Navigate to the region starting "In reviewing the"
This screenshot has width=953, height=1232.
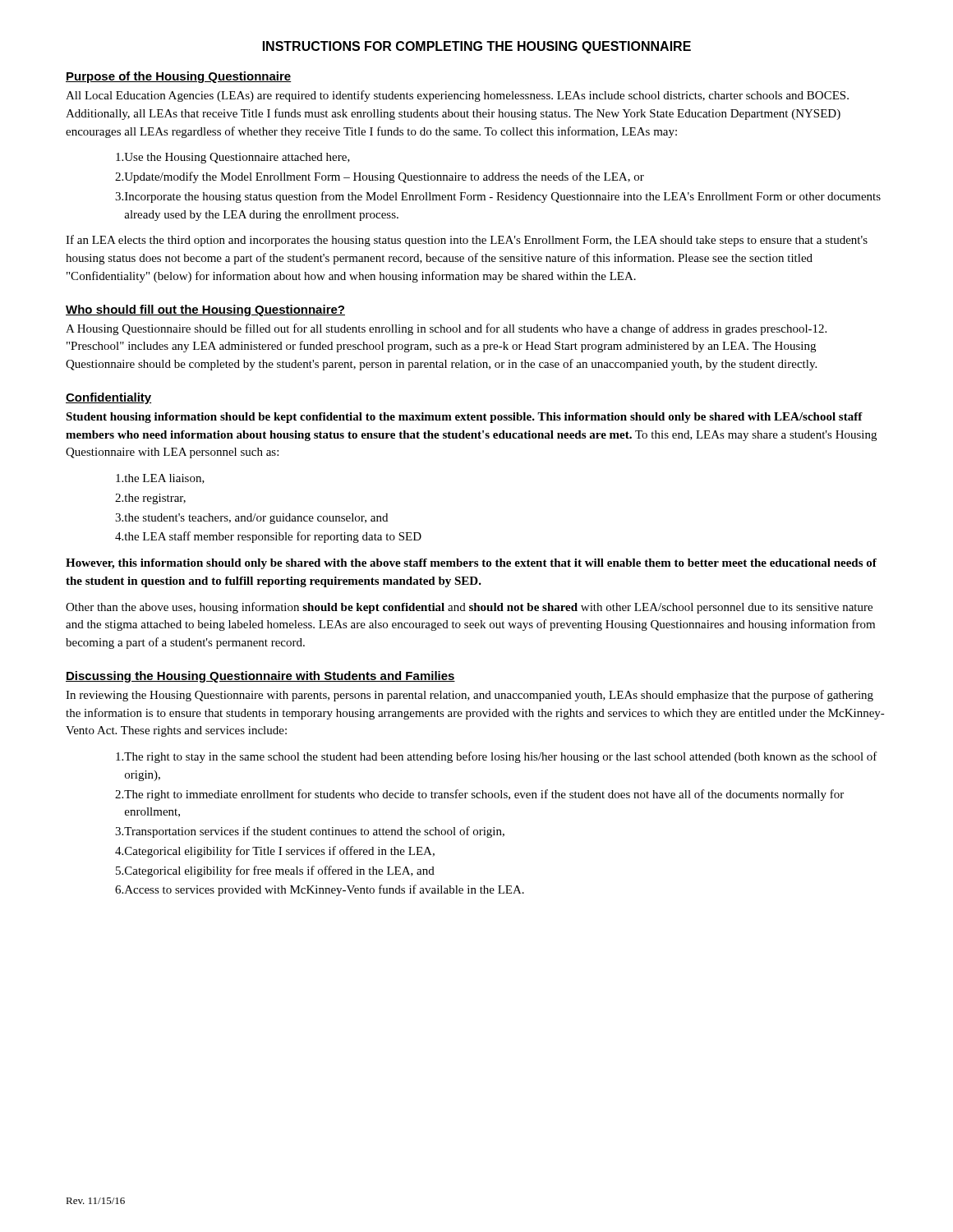tap(476, 713)
